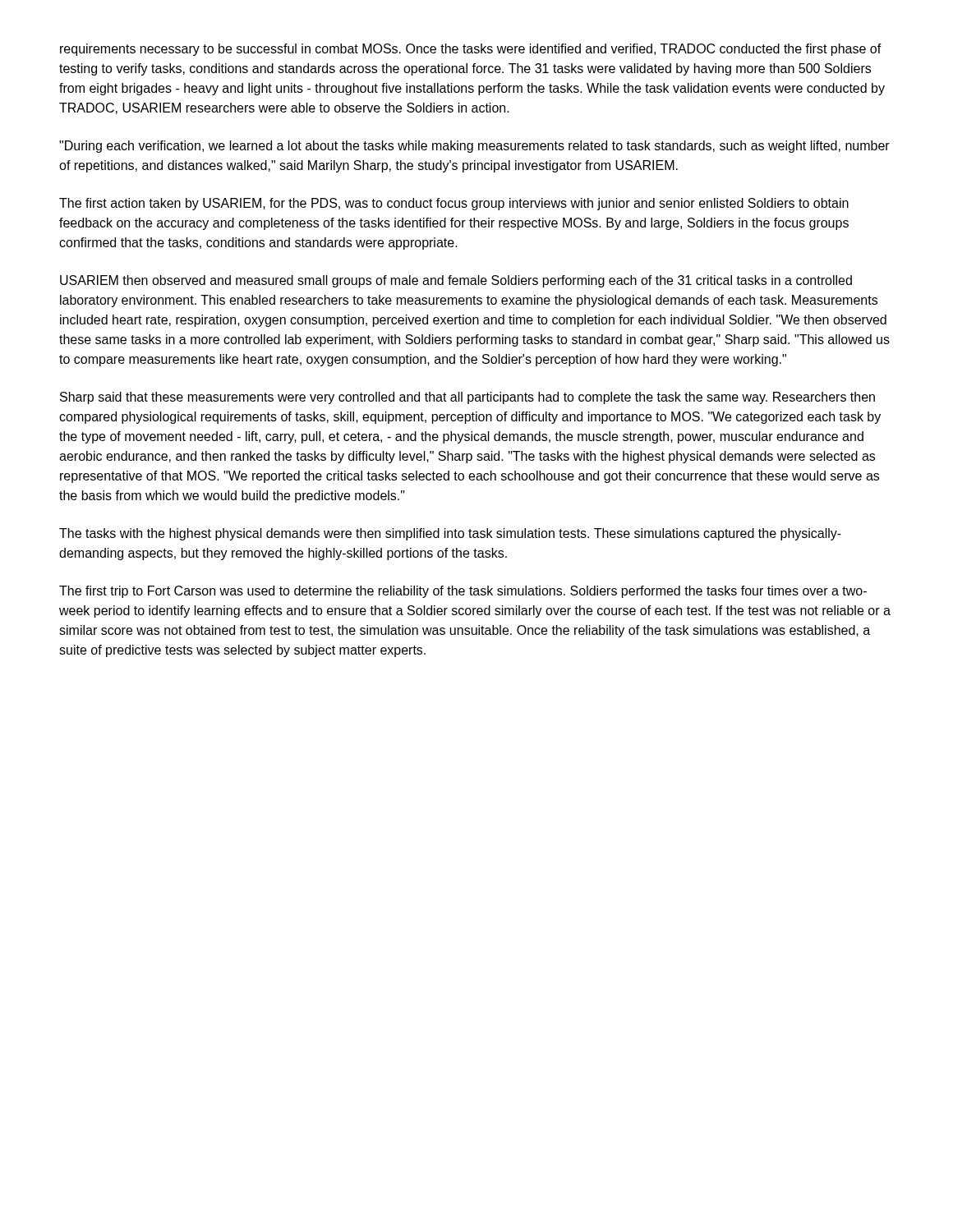Image resolution: width=953 pixels, height=1232 pixels.
Task: Point to the block beginning "Sharp said that these"
Action: 470,446
